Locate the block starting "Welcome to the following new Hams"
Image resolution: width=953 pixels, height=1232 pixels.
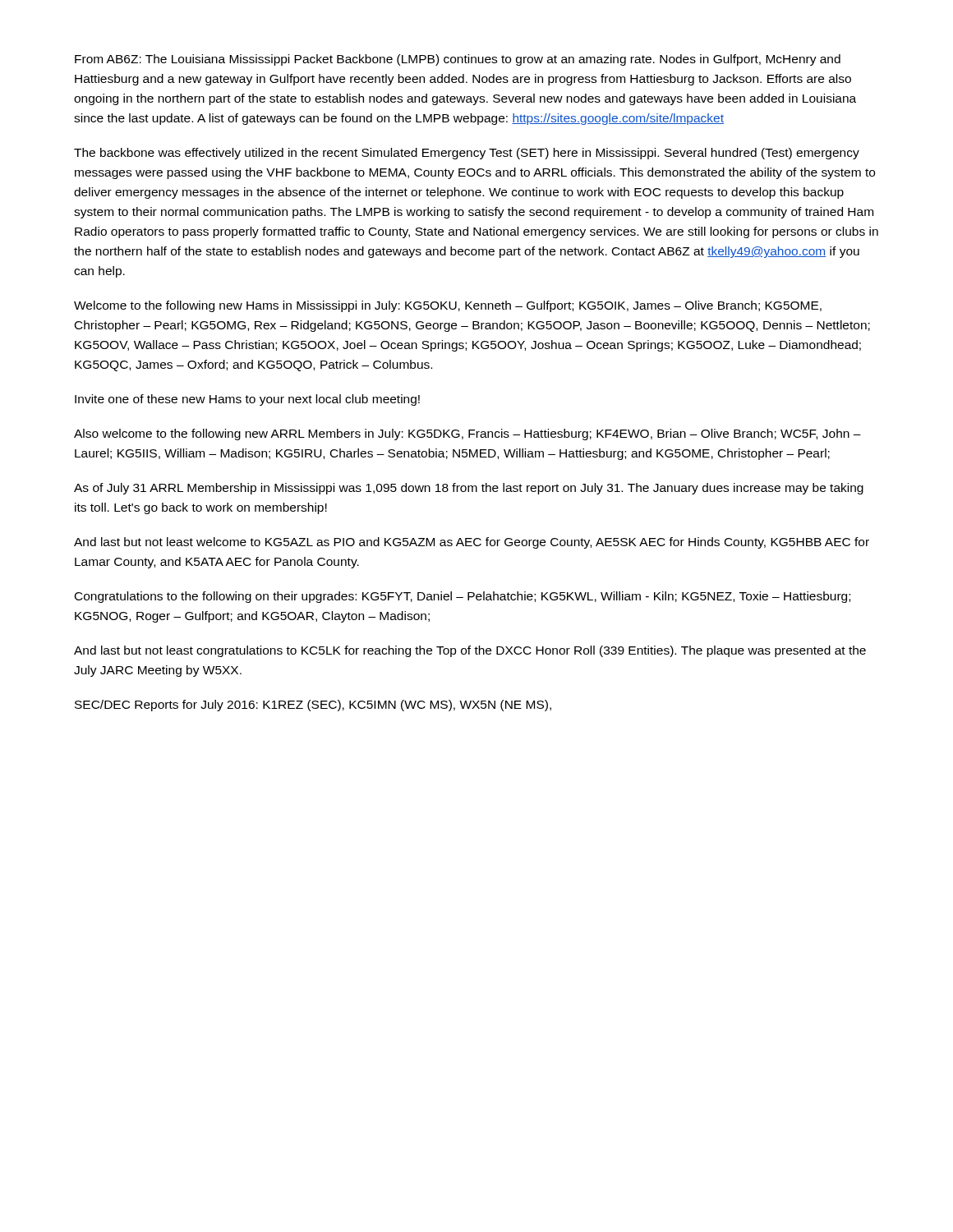[x=472, y=335]
